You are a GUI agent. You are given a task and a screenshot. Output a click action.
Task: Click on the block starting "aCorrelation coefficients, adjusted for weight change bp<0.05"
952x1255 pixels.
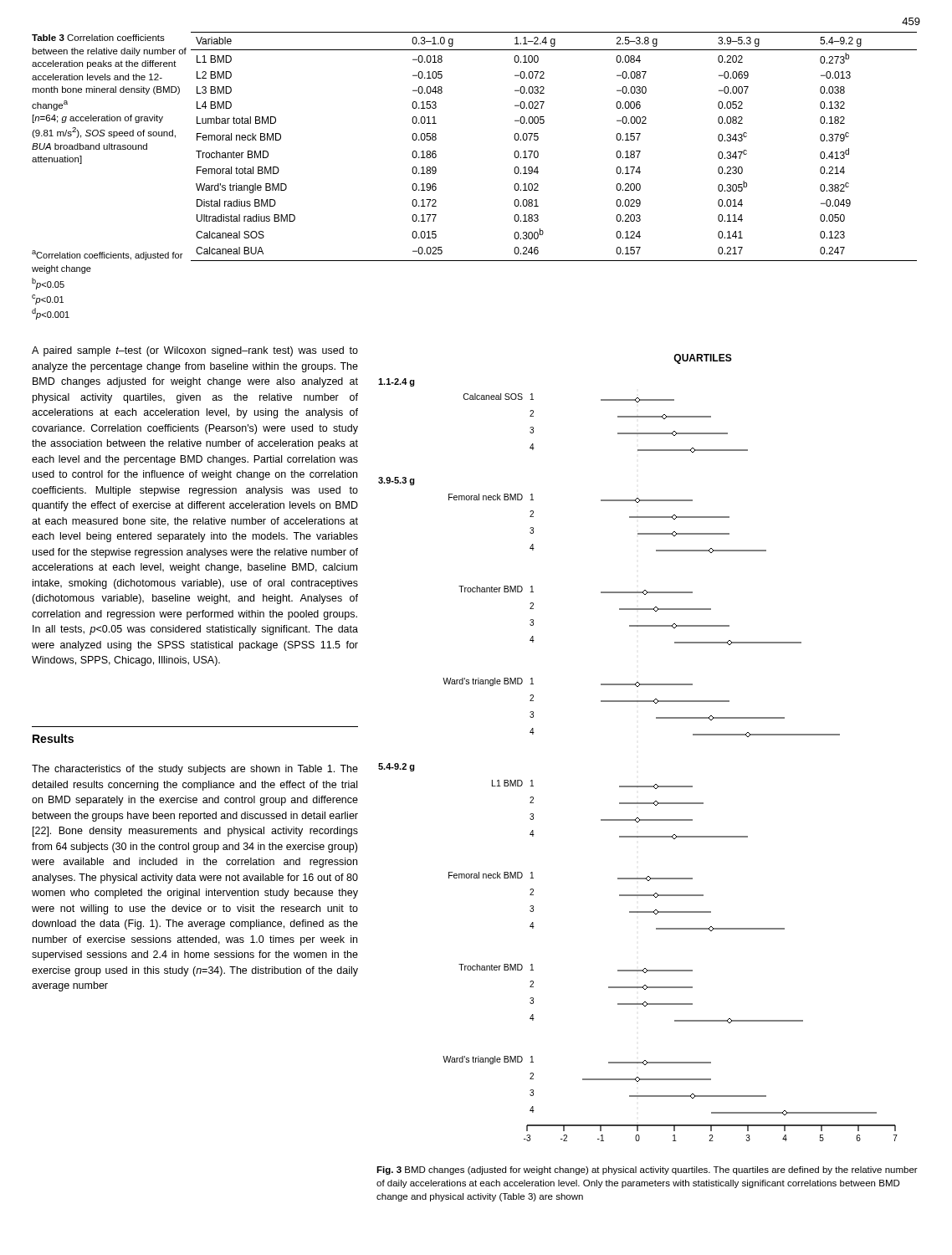[x=107, y=255]
